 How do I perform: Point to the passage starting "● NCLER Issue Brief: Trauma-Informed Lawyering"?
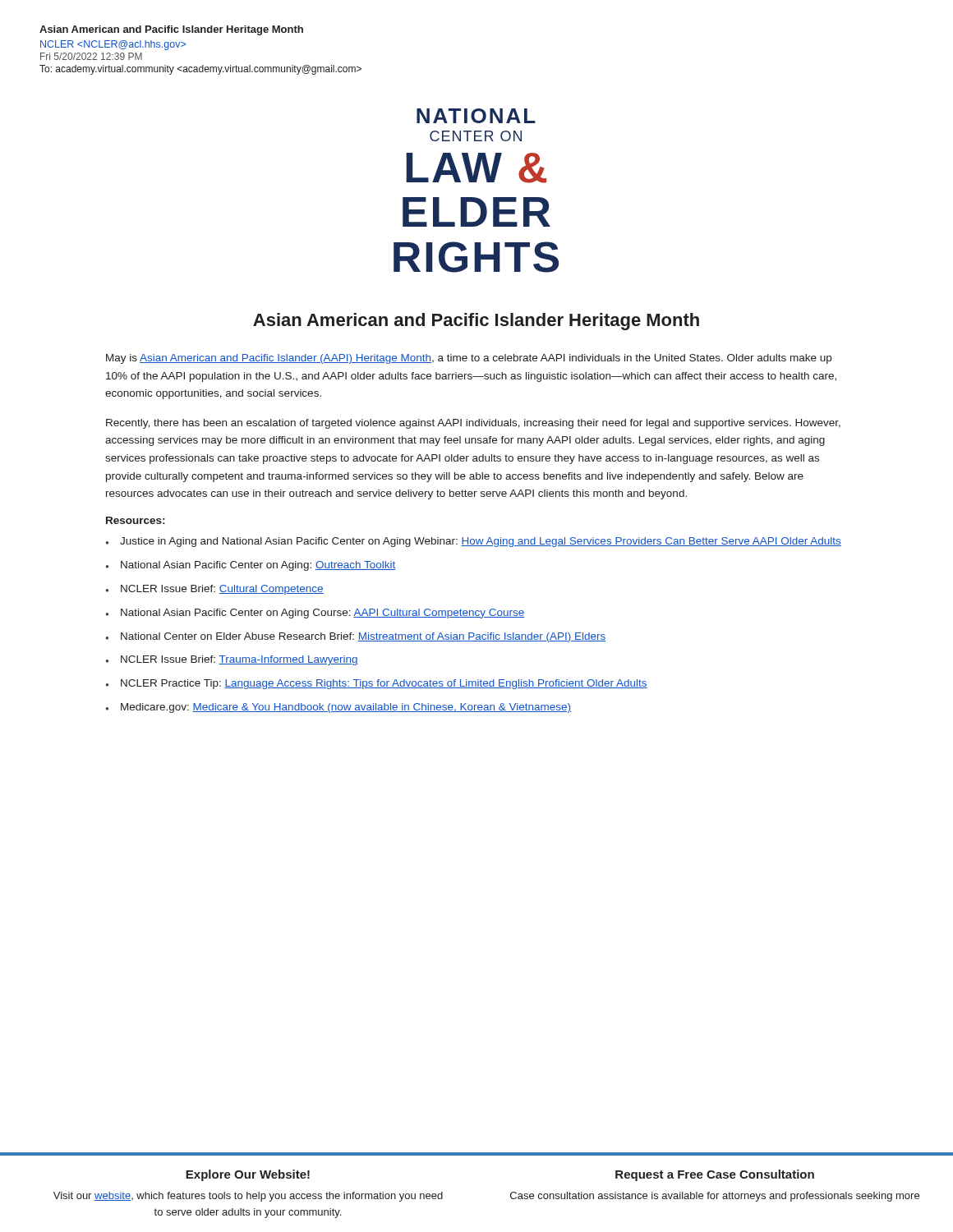point(232,660)
